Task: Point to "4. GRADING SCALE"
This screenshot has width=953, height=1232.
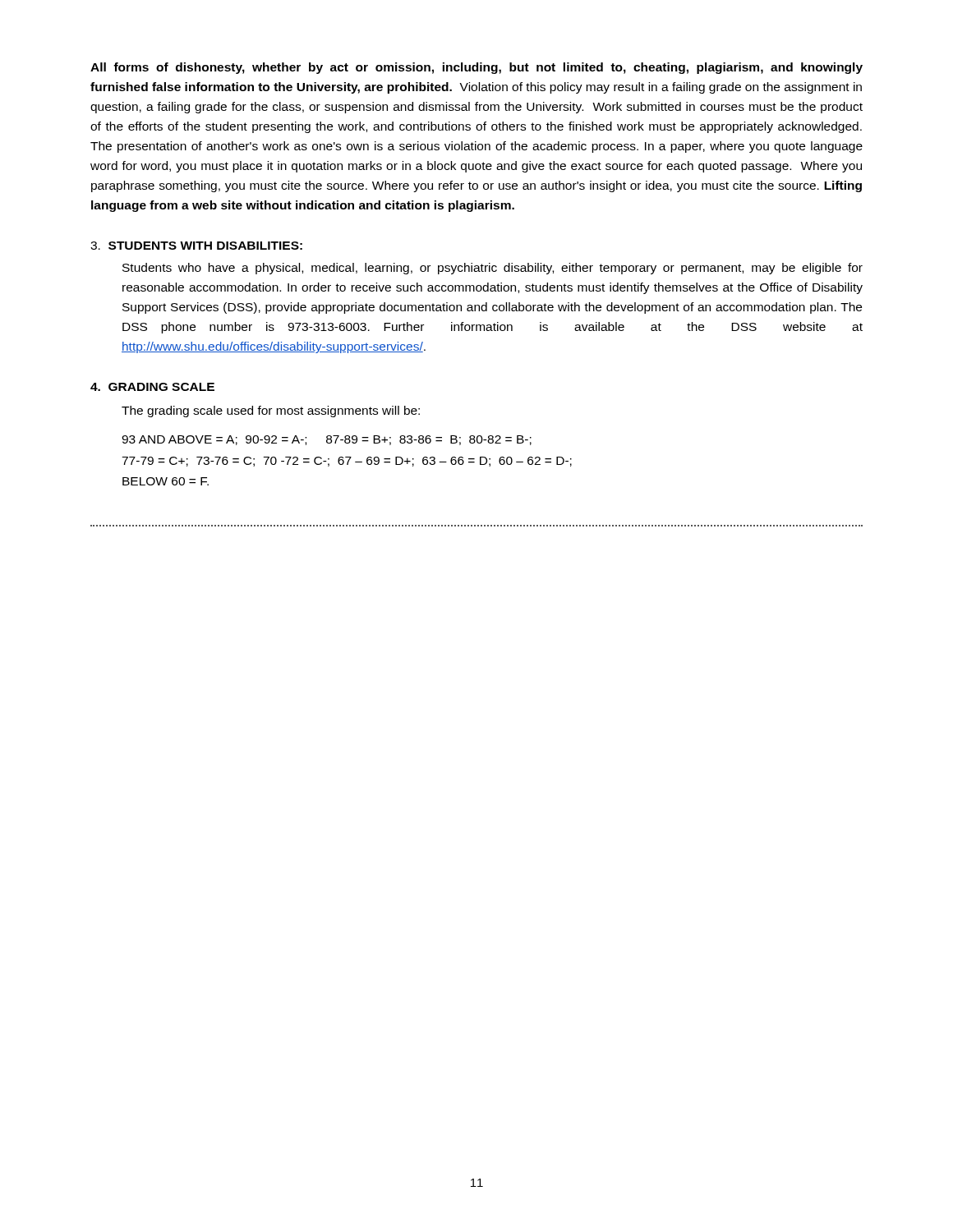Action: coord(153,387)
